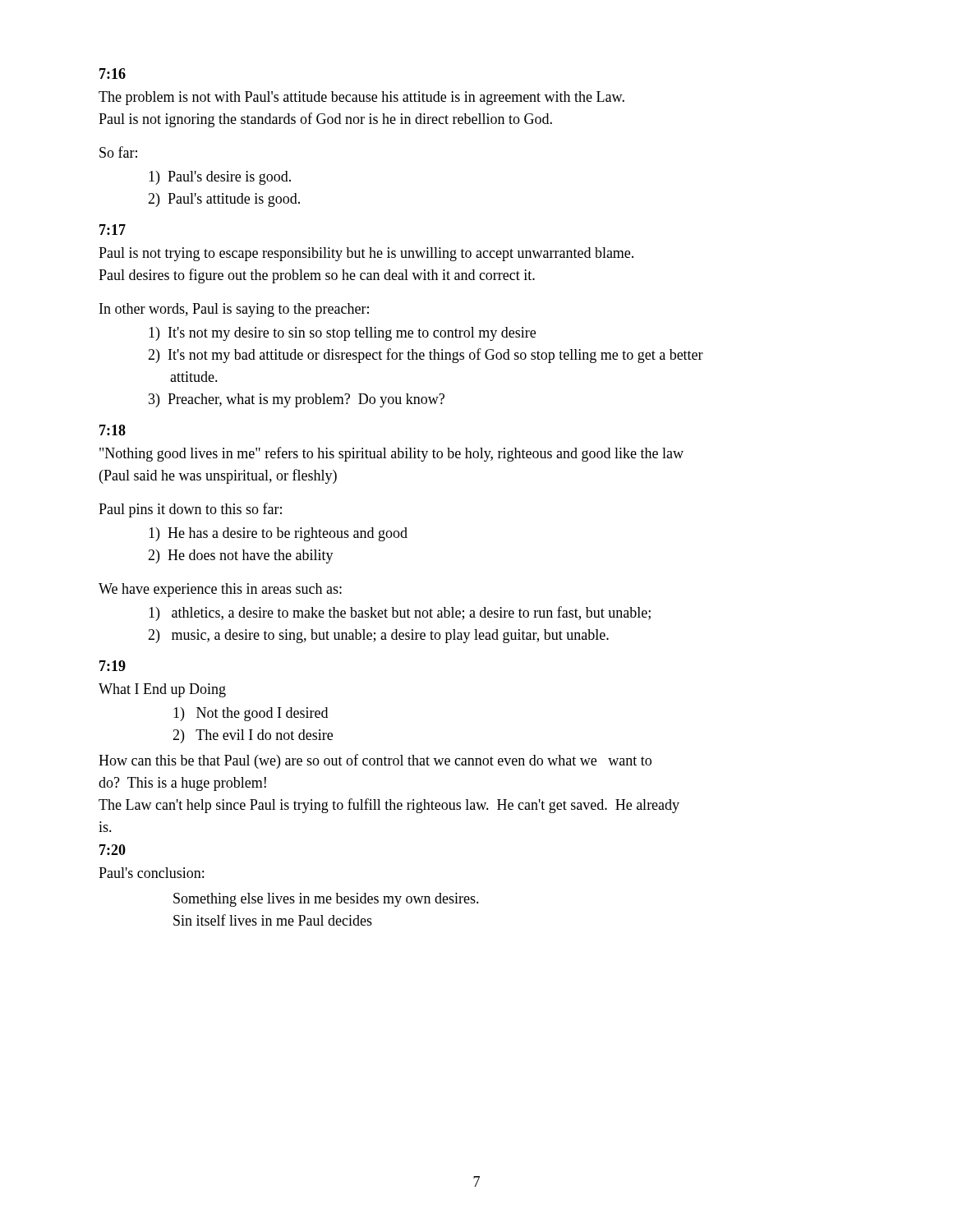Find the text starting "1) Not the good I desired"

click(250, 713)
